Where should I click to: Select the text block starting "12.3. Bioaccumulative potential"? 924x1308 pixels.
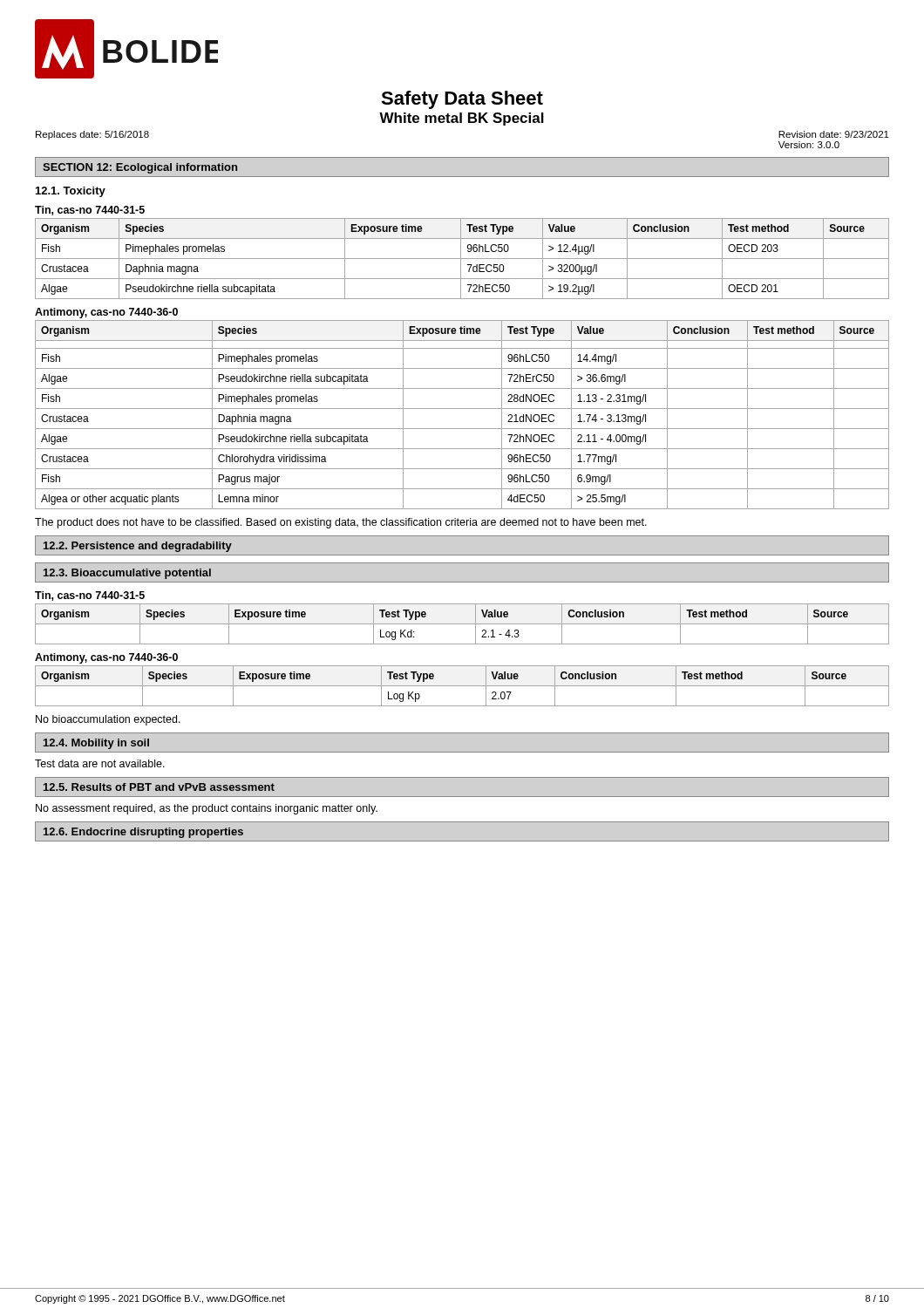[127, 573]
